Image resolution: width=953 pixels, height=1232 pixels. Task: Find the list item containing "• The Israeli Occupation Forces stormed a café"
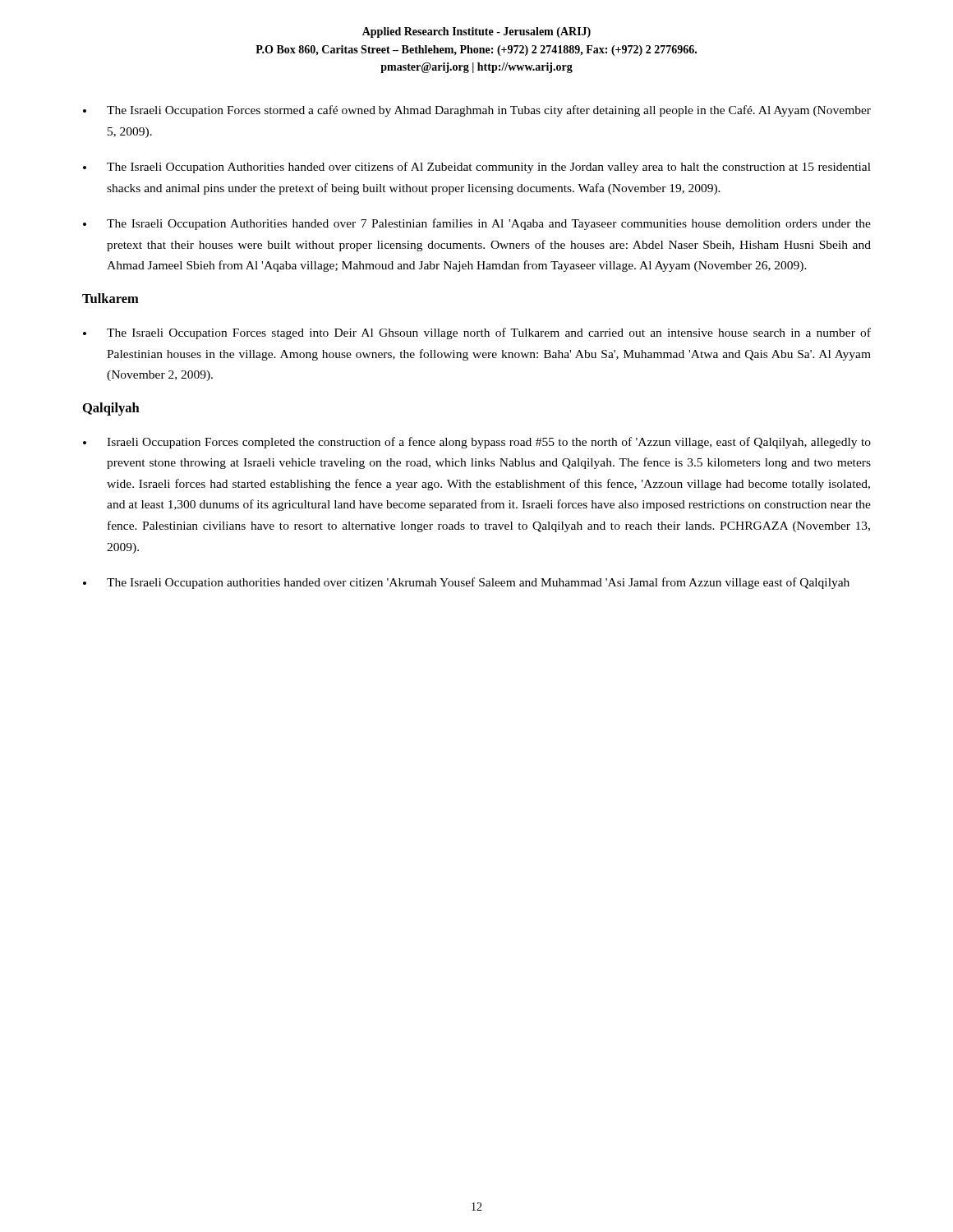pos(476,120)
